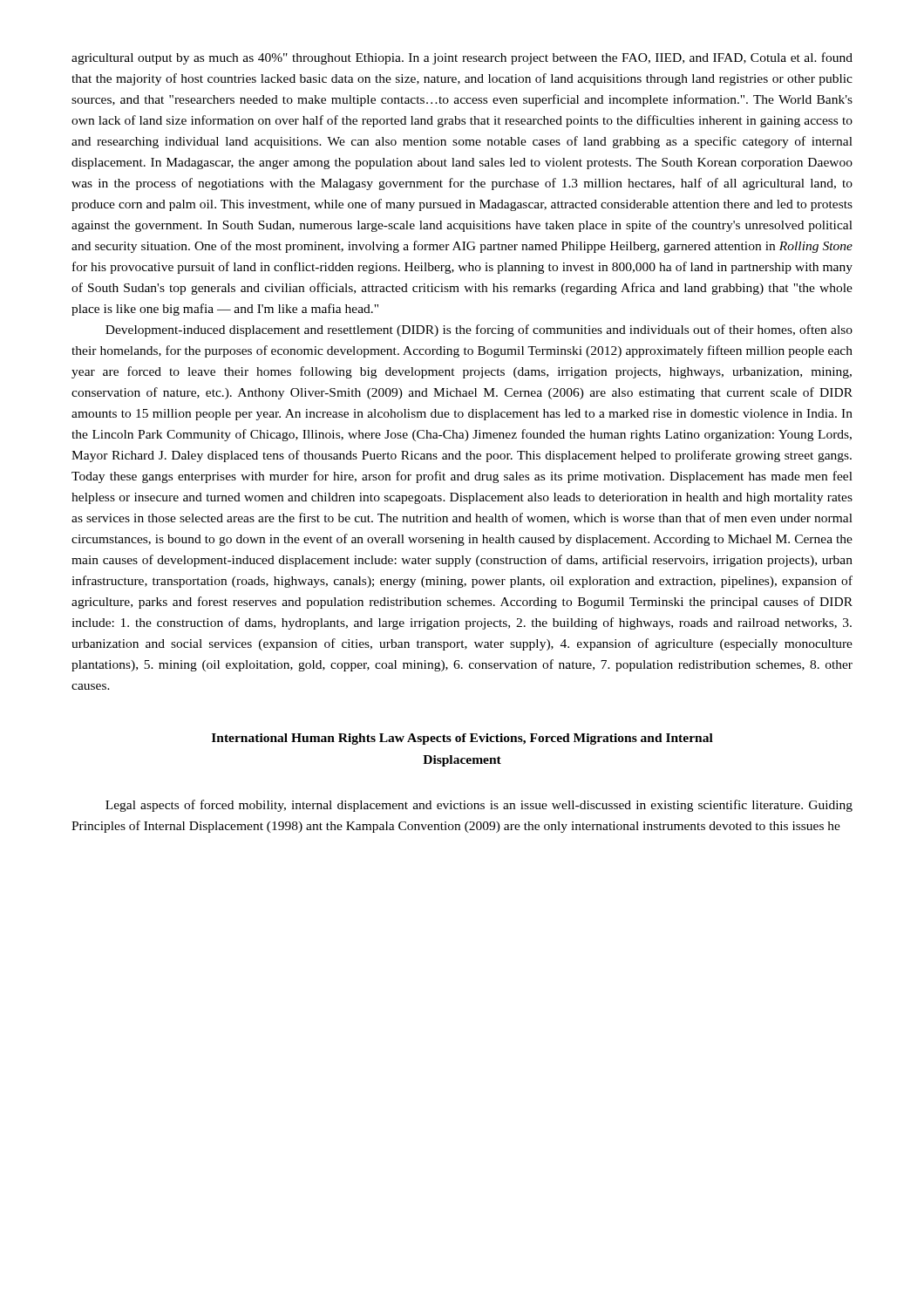Image resolution: width=924 pixels, height=1308 pixels.
Task: Select the text starting "agricultural output by as much as"
Action: pos(462,183)
